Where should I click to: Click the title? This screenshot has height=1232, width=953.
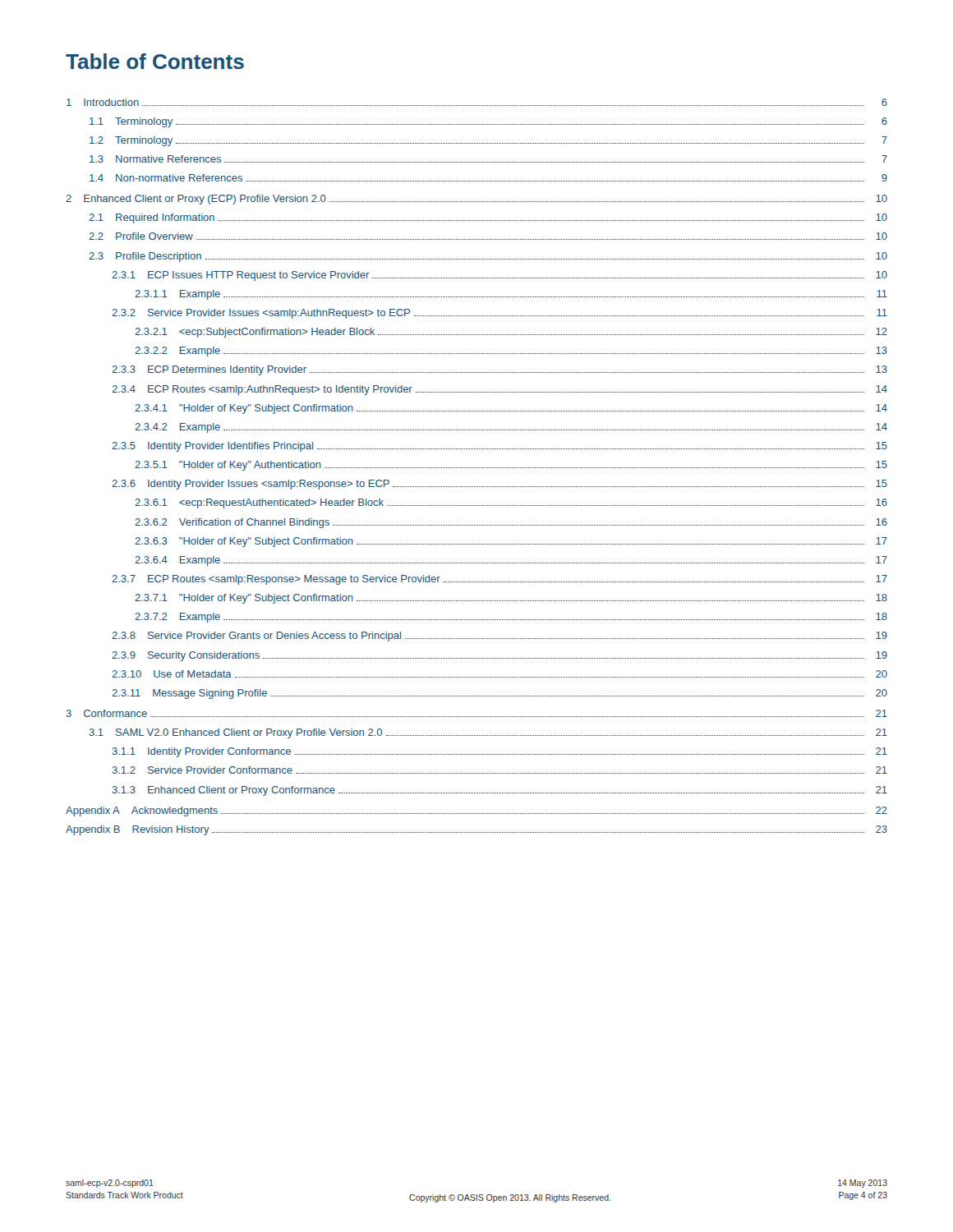155,62
